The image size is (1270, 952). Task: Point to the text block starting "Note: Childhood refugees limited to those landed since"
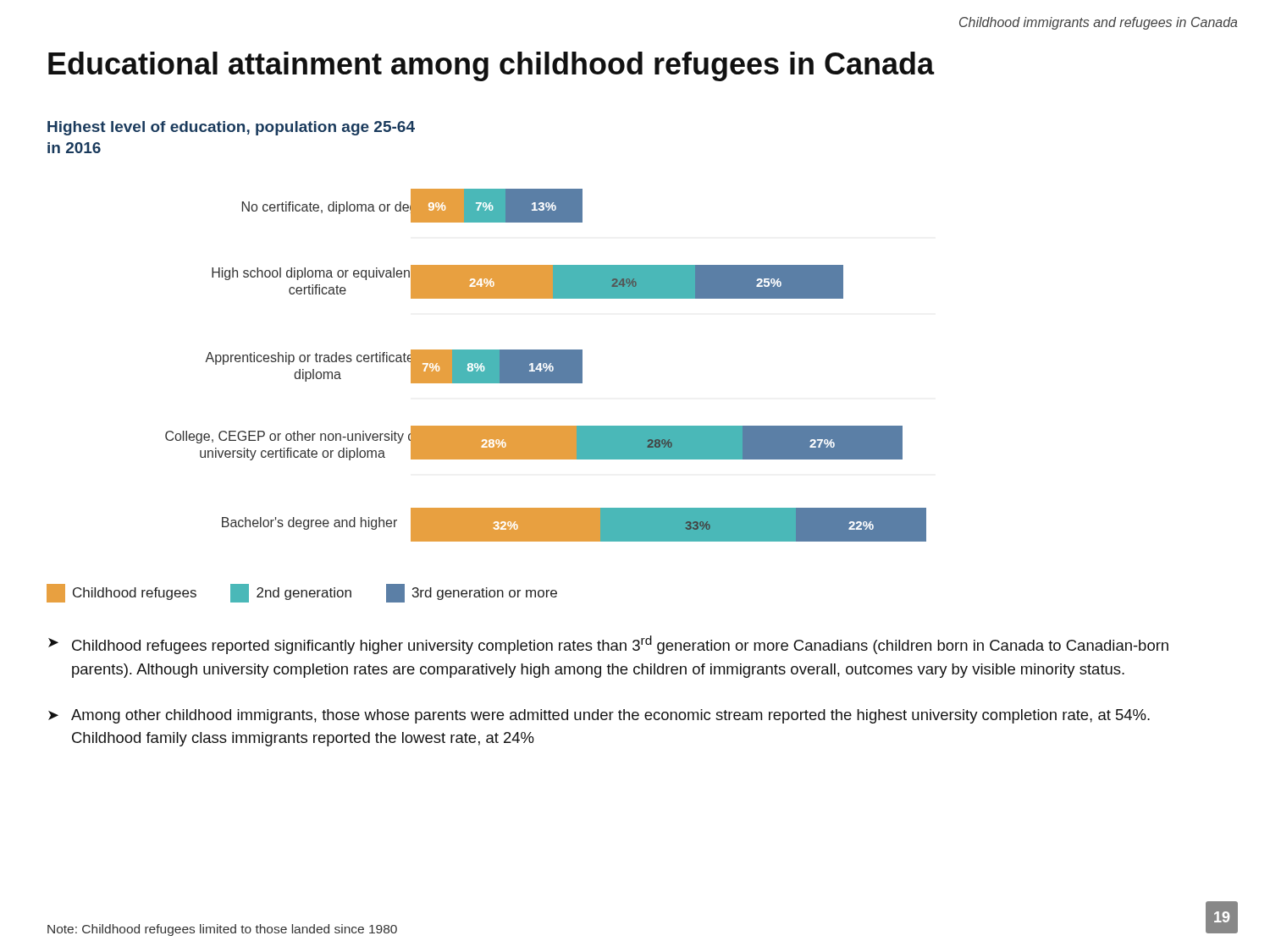tap(222, 929)
